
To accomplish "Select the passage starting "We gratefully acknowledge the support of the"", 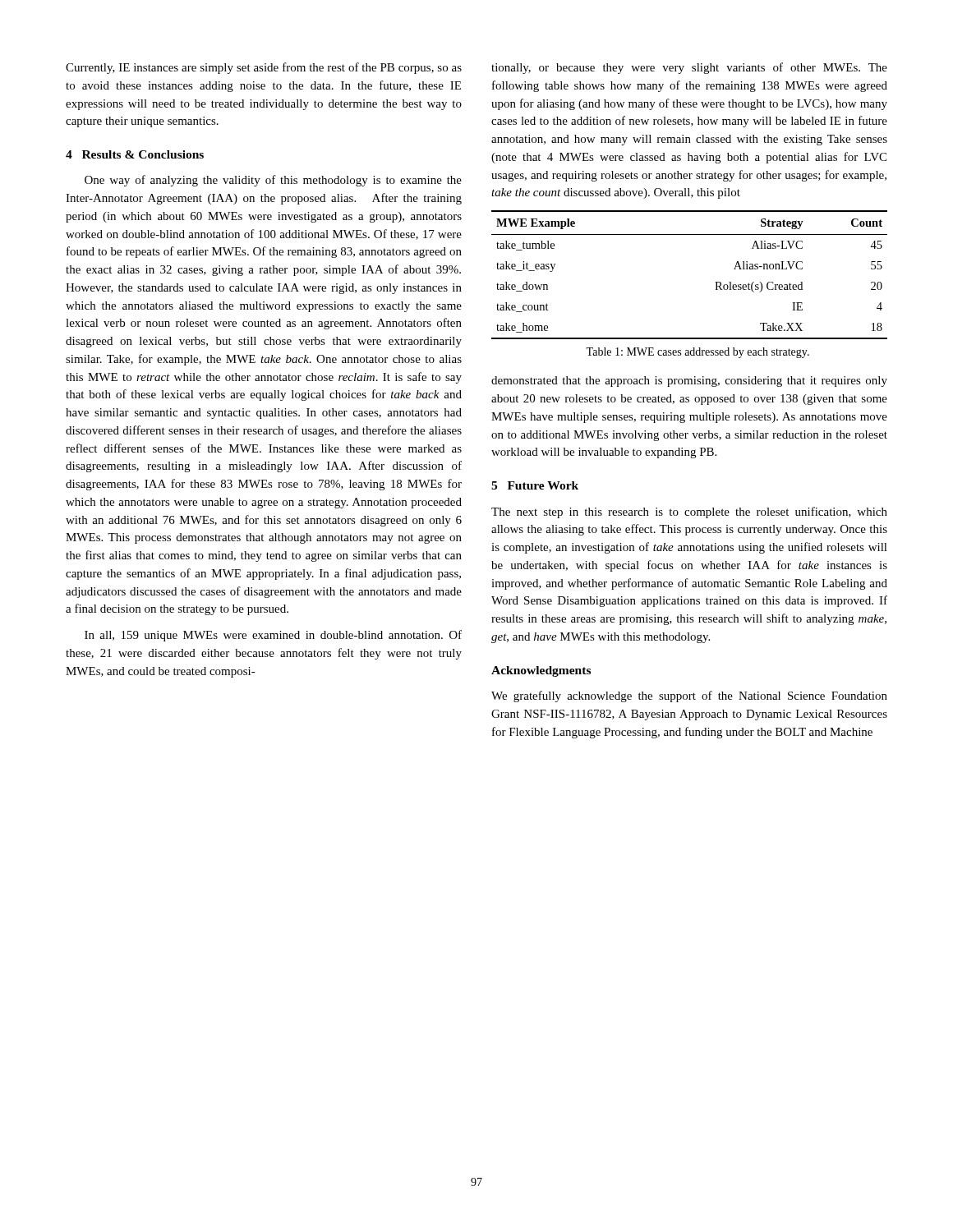I will (689, 714).
